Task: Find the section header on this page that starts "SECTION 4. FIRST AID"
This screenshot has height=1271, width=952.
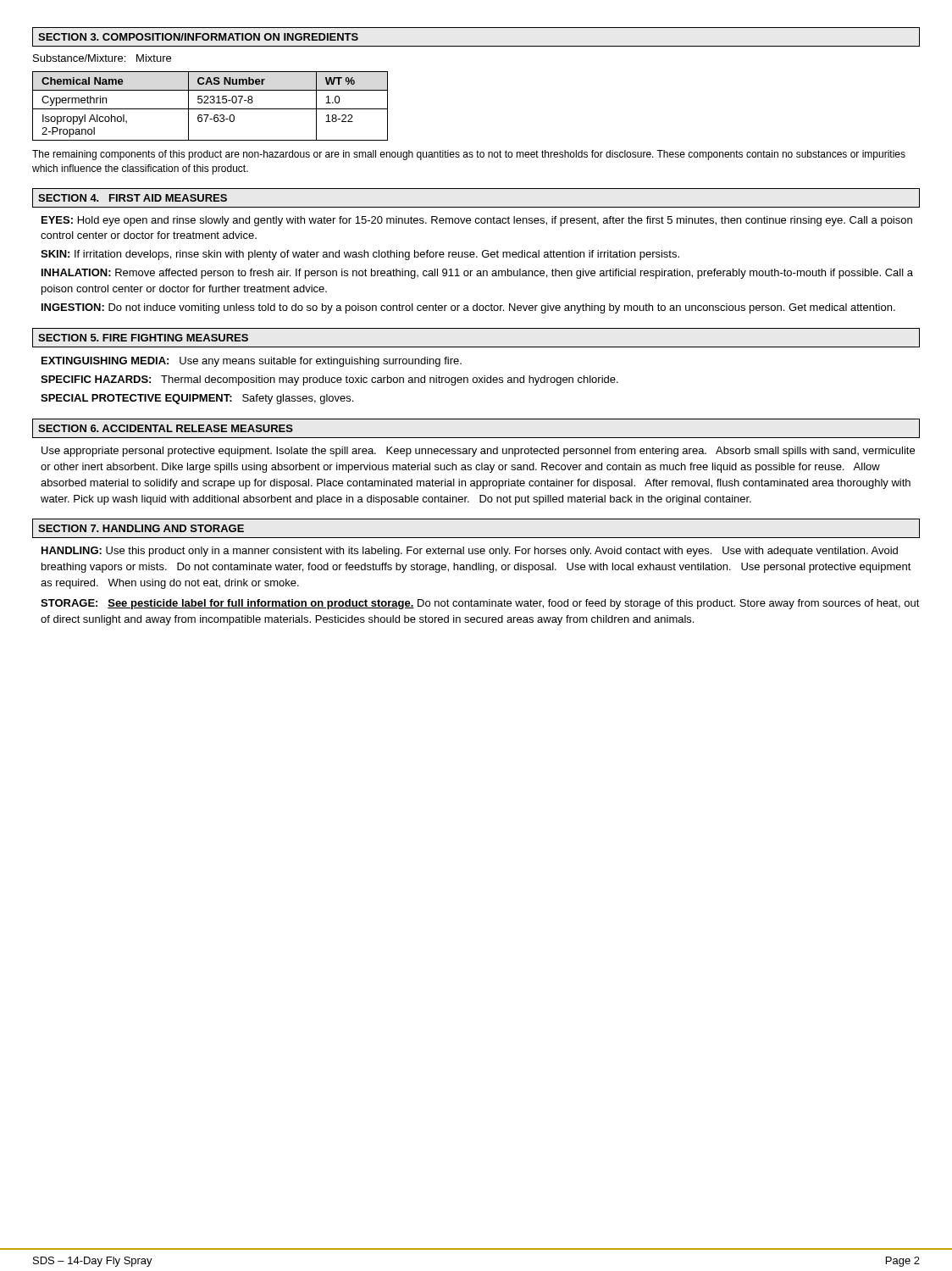Action: [133, 198]
